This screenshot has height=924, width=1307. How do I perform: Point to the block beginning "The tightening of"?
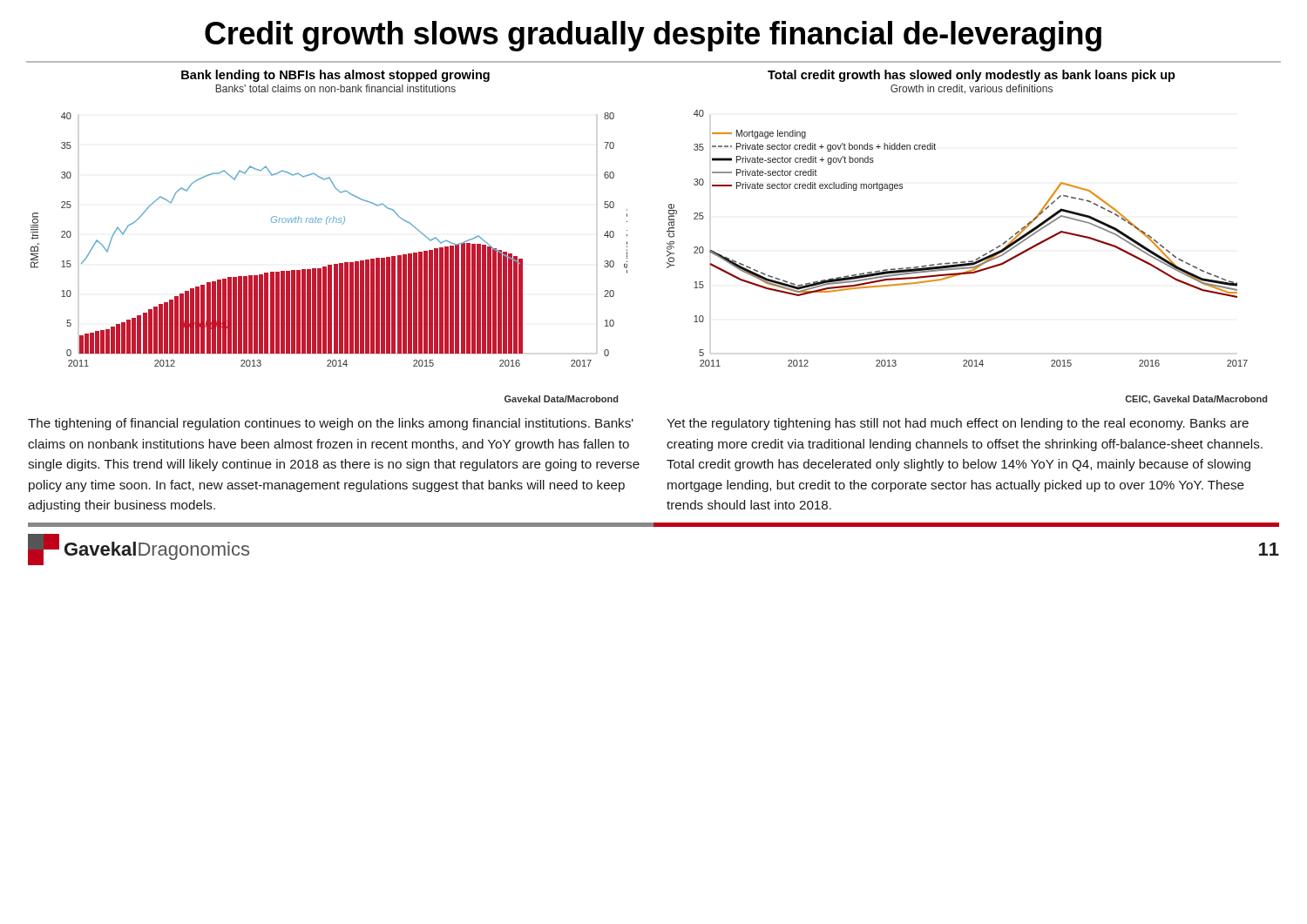pos(334,464)
